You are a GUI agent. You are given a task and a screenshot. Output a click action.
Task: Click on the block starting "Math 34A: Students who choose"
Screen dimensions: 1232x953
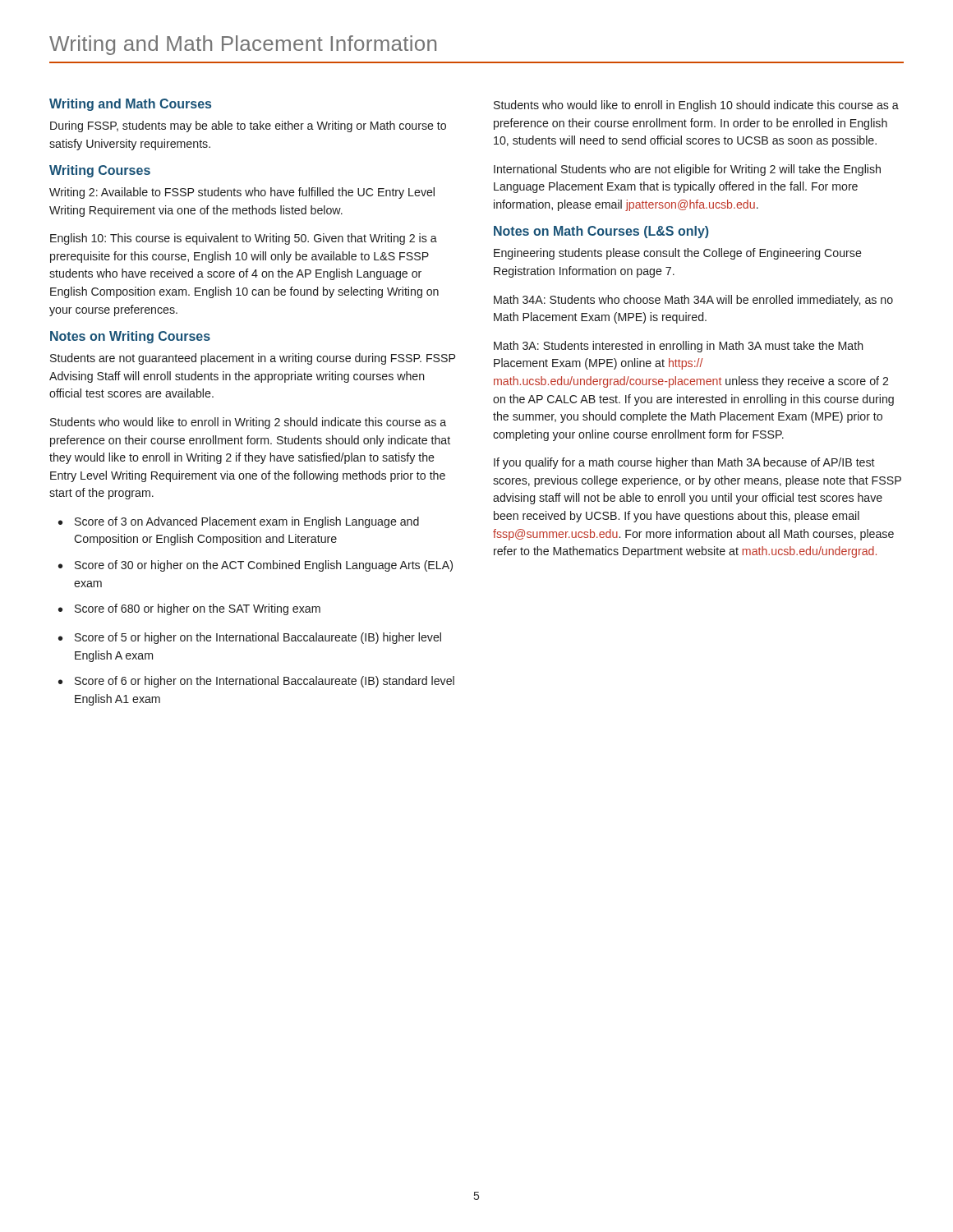698,309
